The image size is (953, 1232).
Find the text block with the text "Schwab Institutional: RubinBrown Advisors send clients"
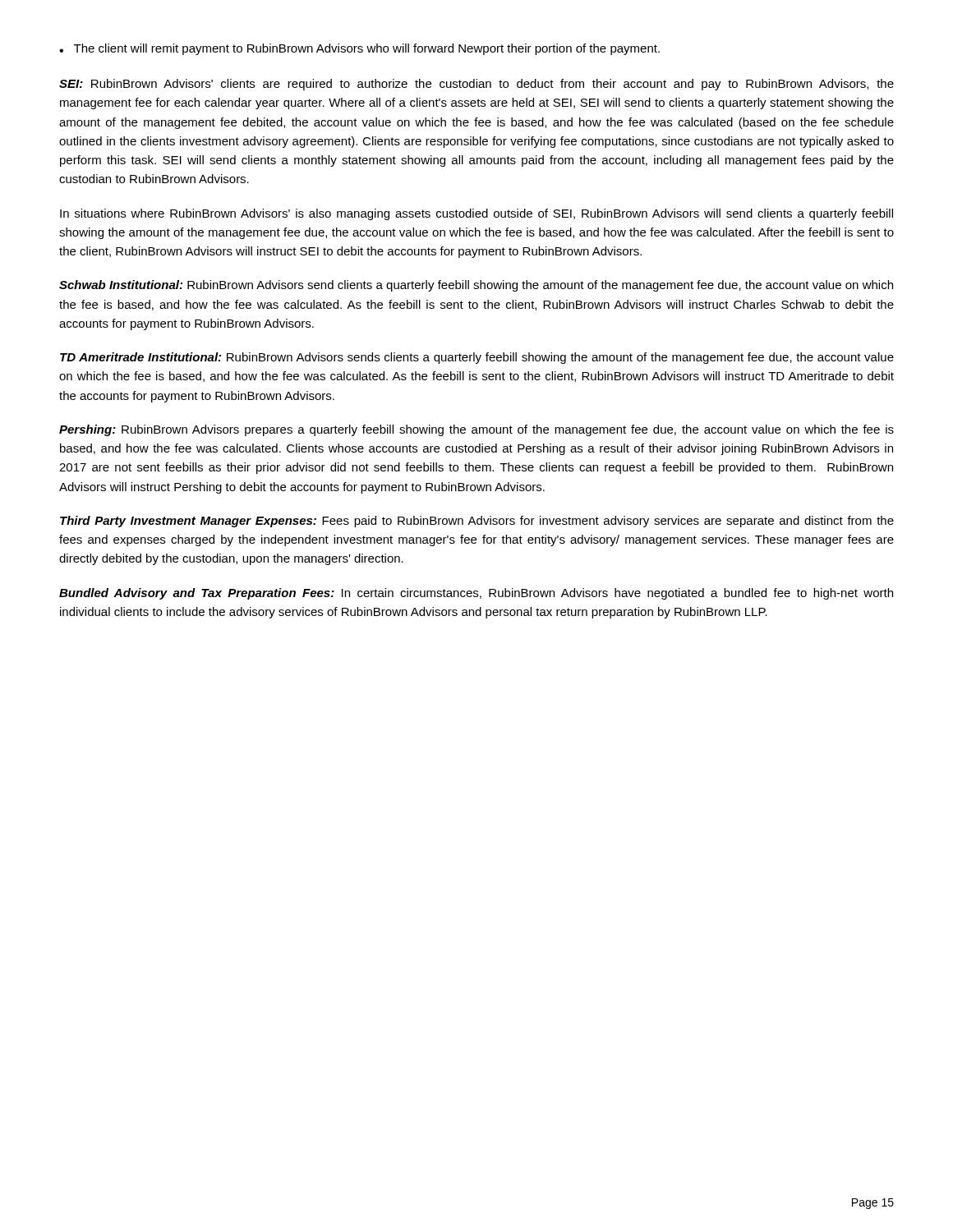[476, 304]
